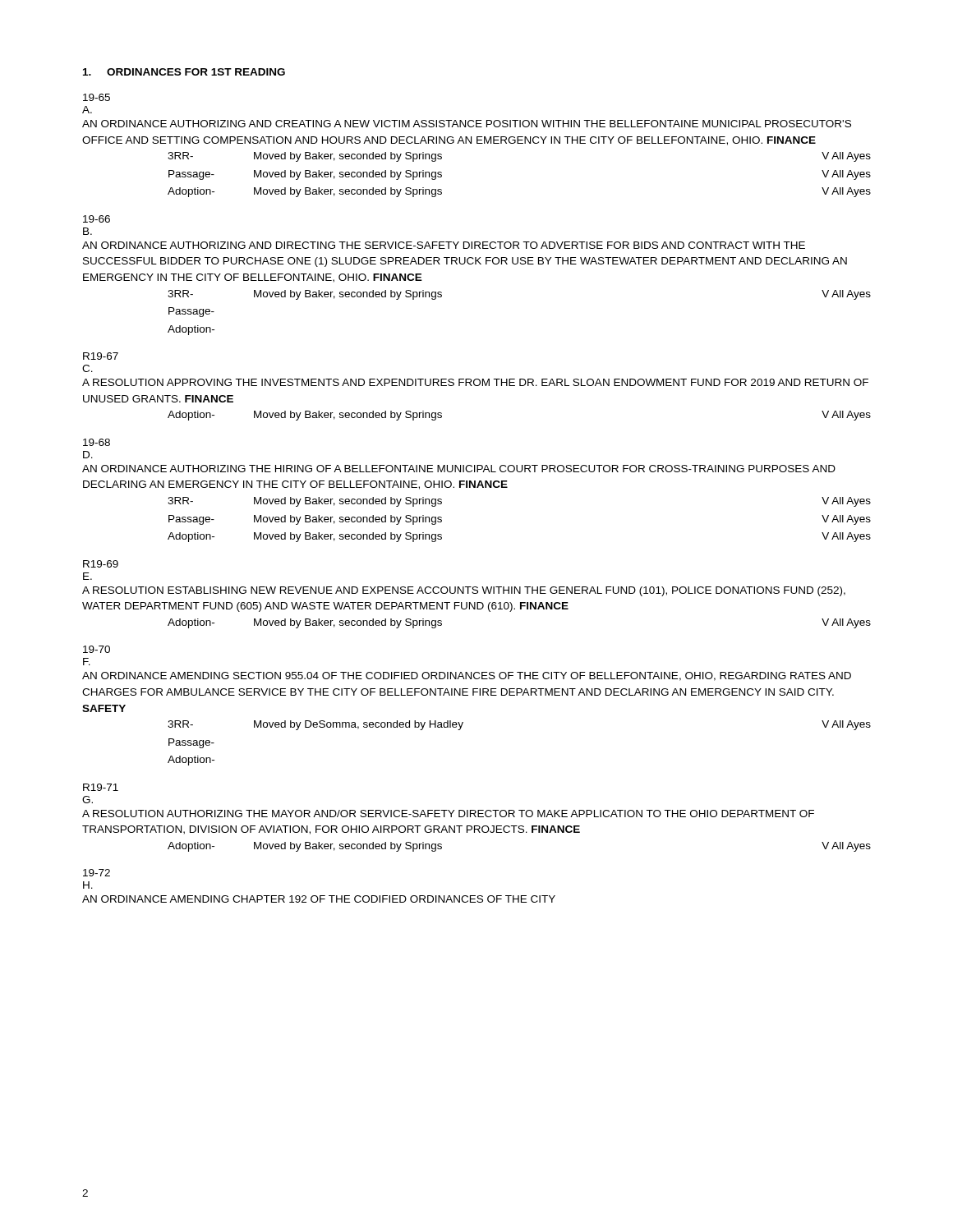Select the list item containing "R19-71 G. A RESOLUTION AUTHORIZING THE"
The image size is (953, 1232).
tap(476, 809)
